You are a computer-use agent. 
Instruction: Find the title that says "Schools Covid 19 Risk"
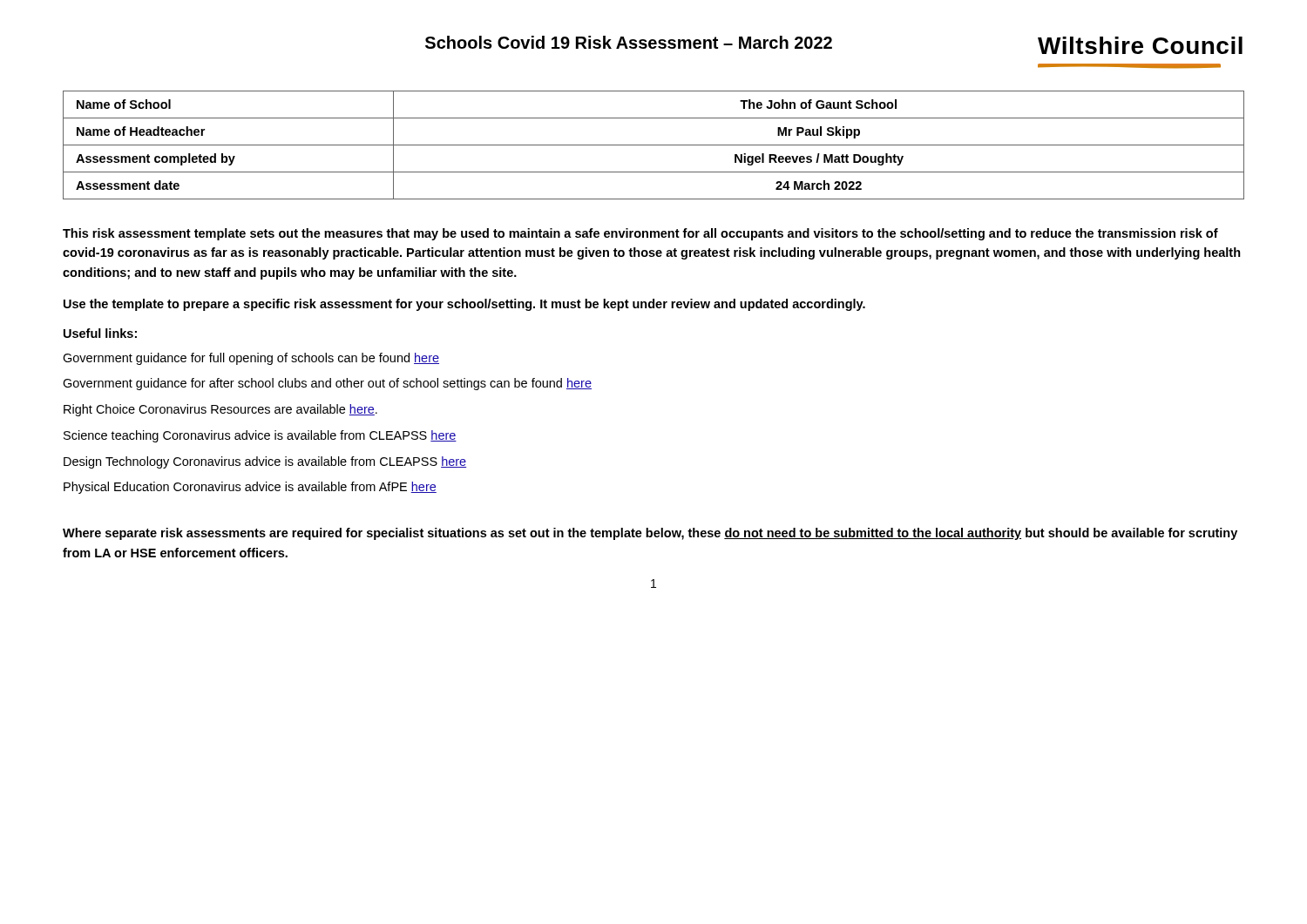[629, 43]
